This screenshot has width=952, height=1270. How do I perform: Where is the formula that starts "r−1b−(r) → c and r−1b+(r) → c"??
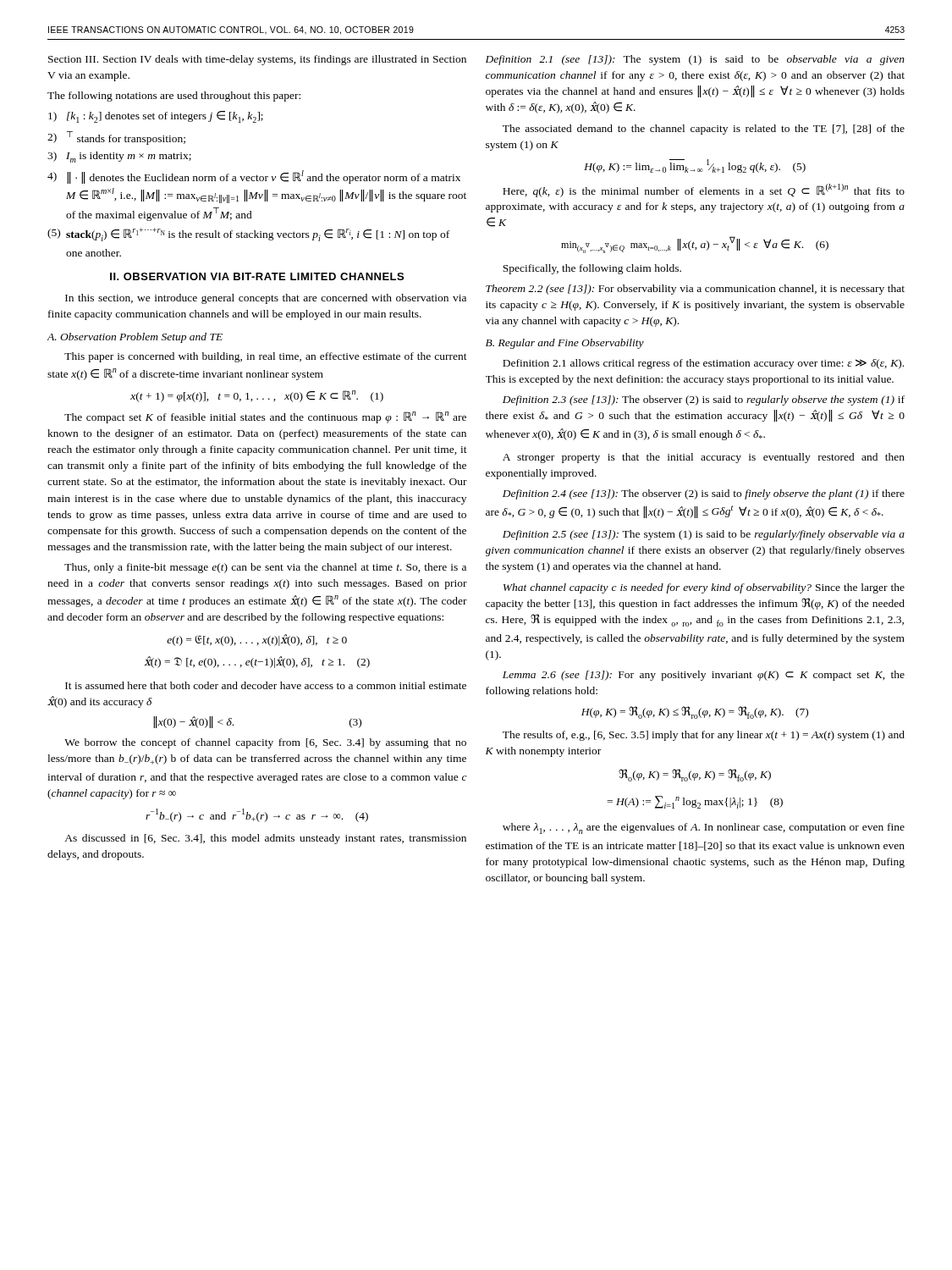click(257, 816)
